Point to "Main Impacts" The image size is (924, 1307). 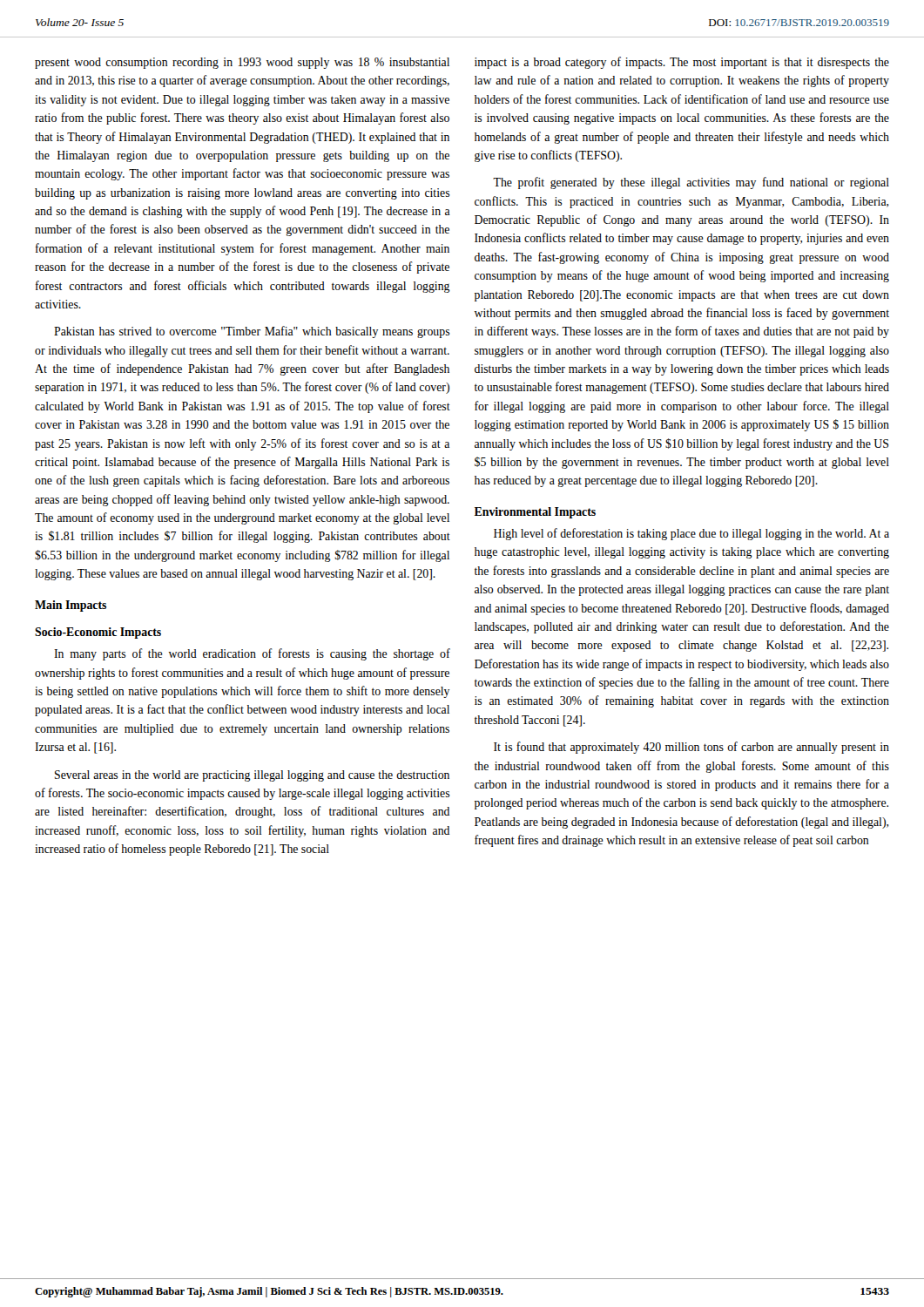point(71,606)
